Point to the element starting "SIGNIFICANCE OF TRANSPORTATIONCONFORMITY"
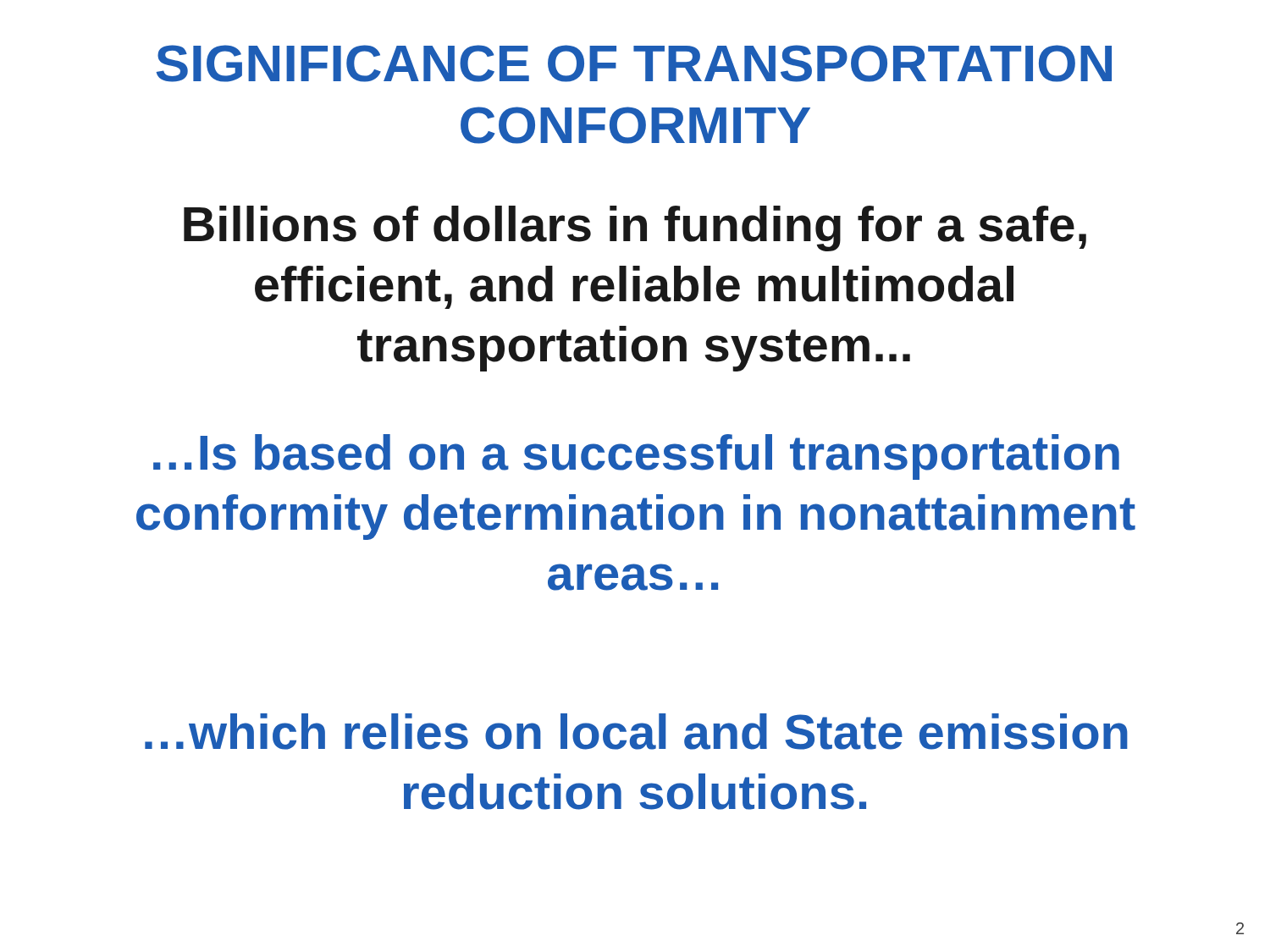This screenshot has width=1270, height=952. click(x=635, y=94)
